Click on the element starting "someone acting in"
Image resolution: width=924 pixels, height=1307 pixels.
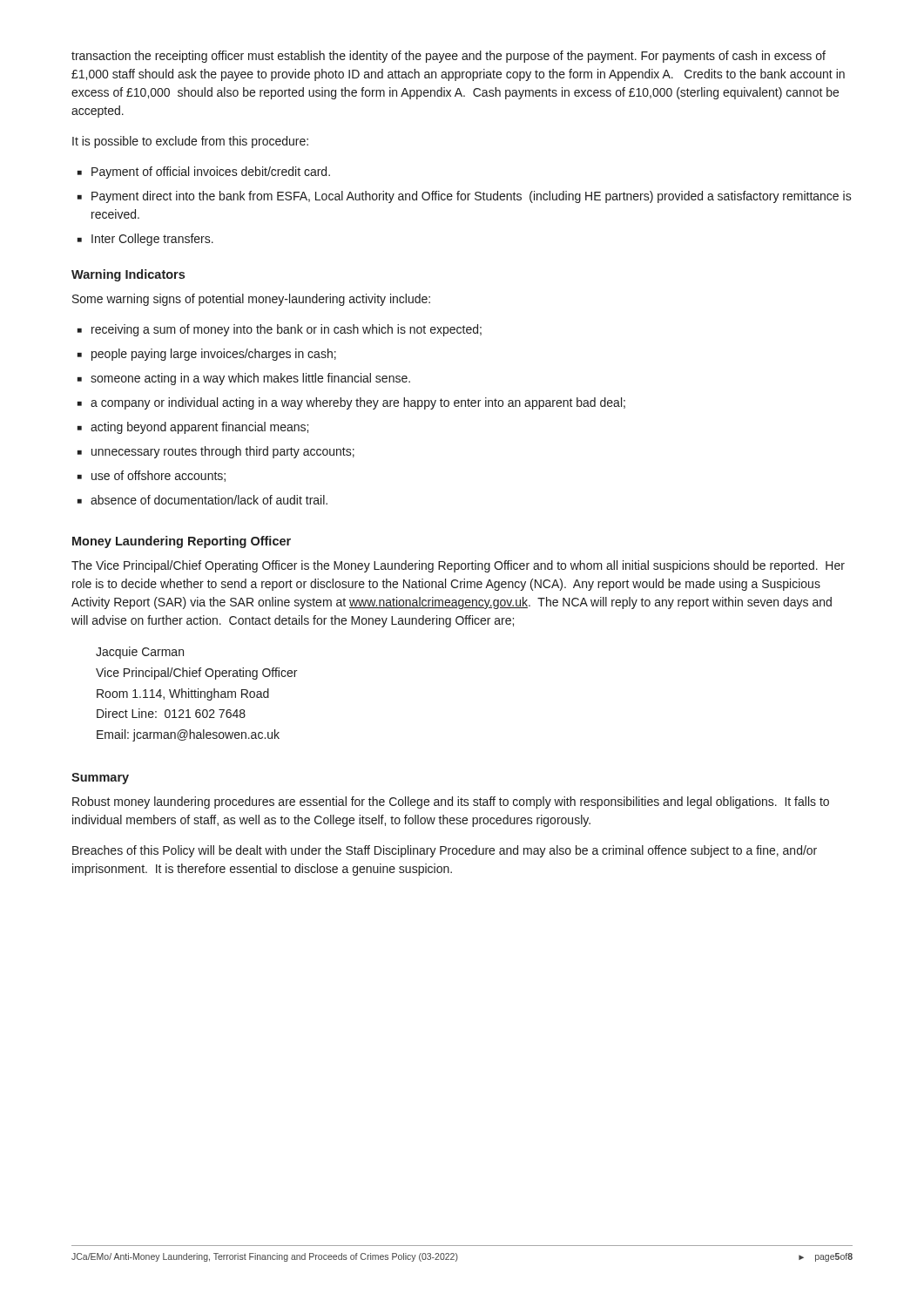pyautogui.click(x=251, y=378)
